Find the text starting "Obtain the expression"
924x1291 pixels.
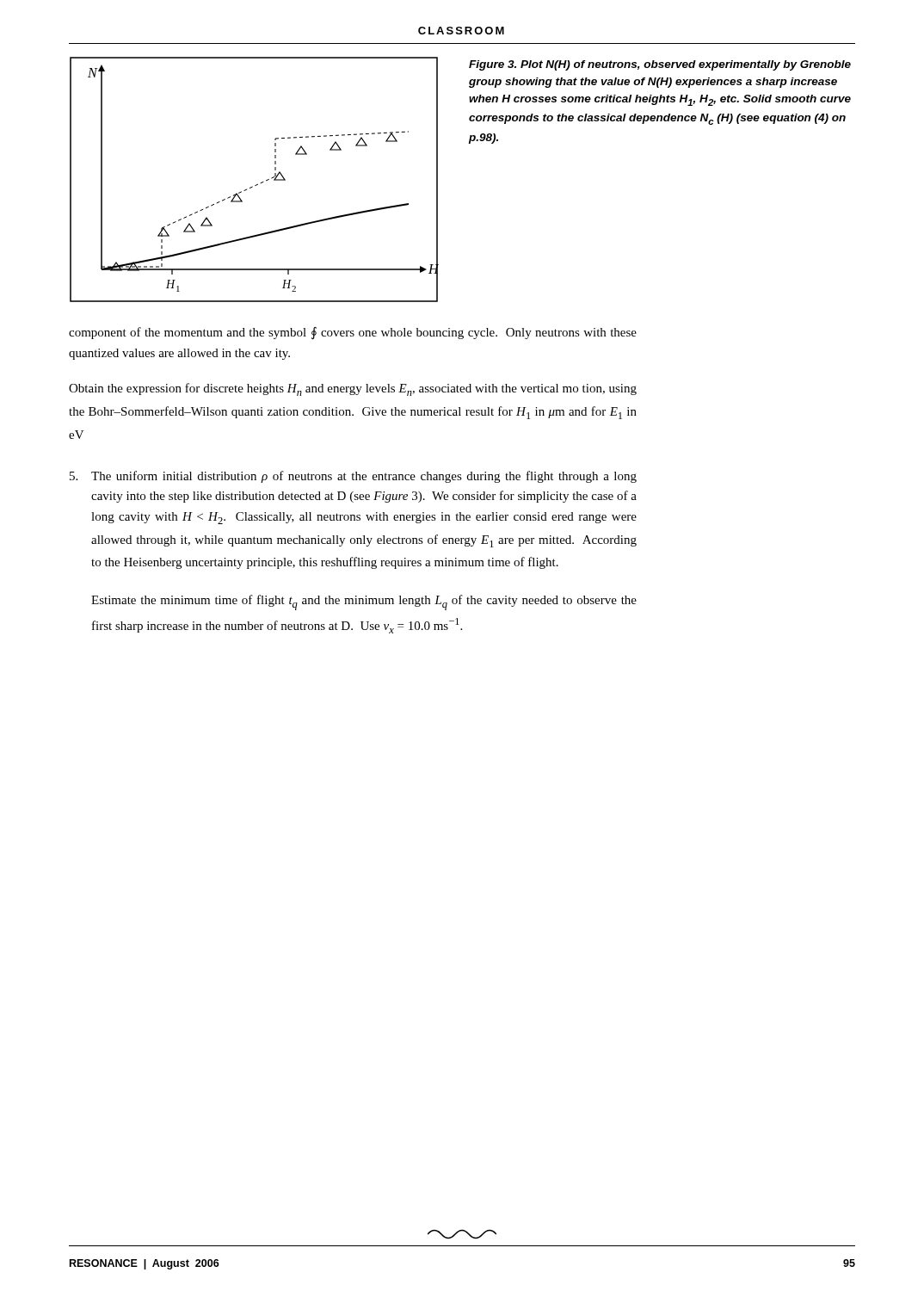click(353, 412)
